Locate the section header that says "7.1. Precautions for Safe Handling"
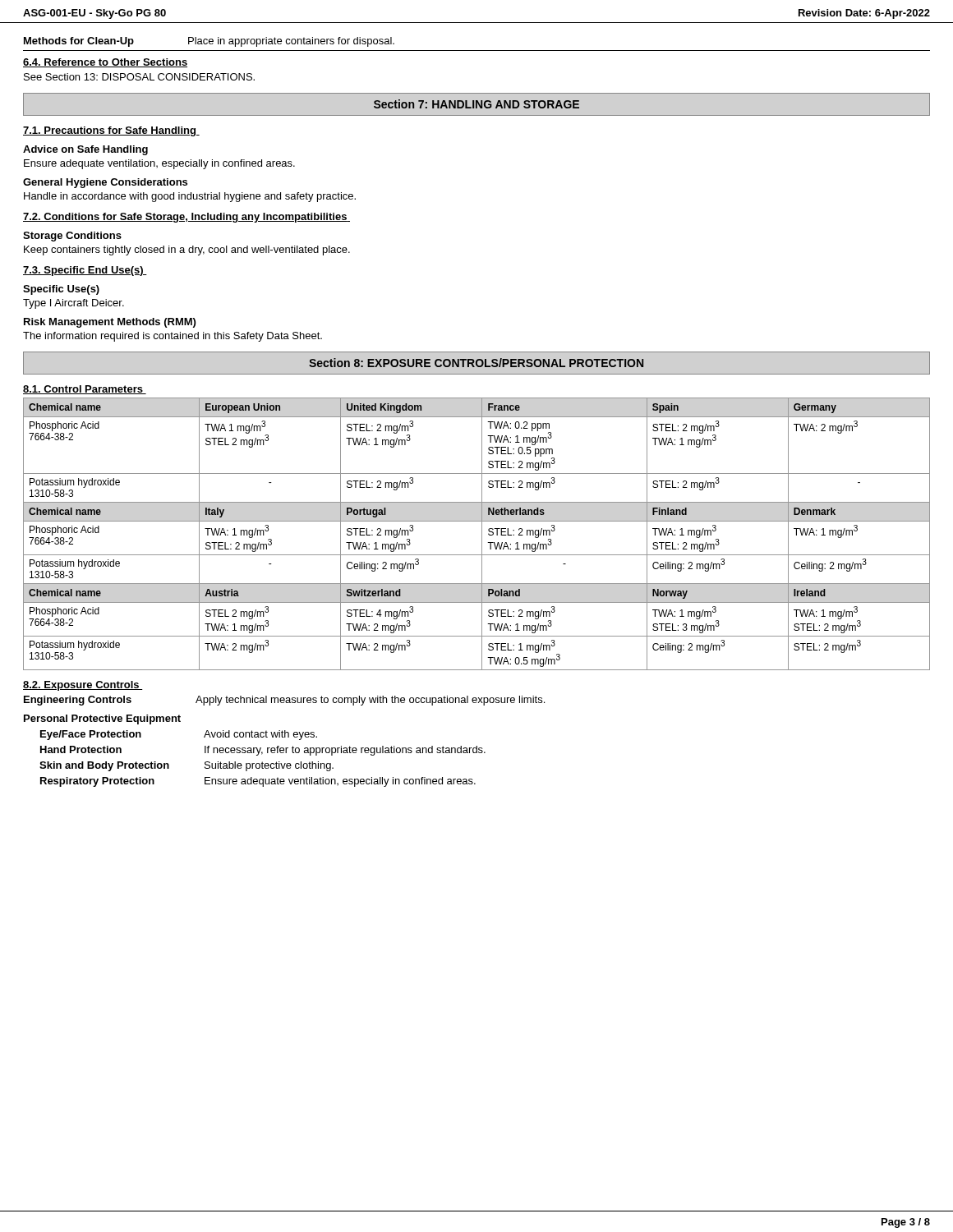The height and width of the screenshot is (1232, 953). (111, 130)
